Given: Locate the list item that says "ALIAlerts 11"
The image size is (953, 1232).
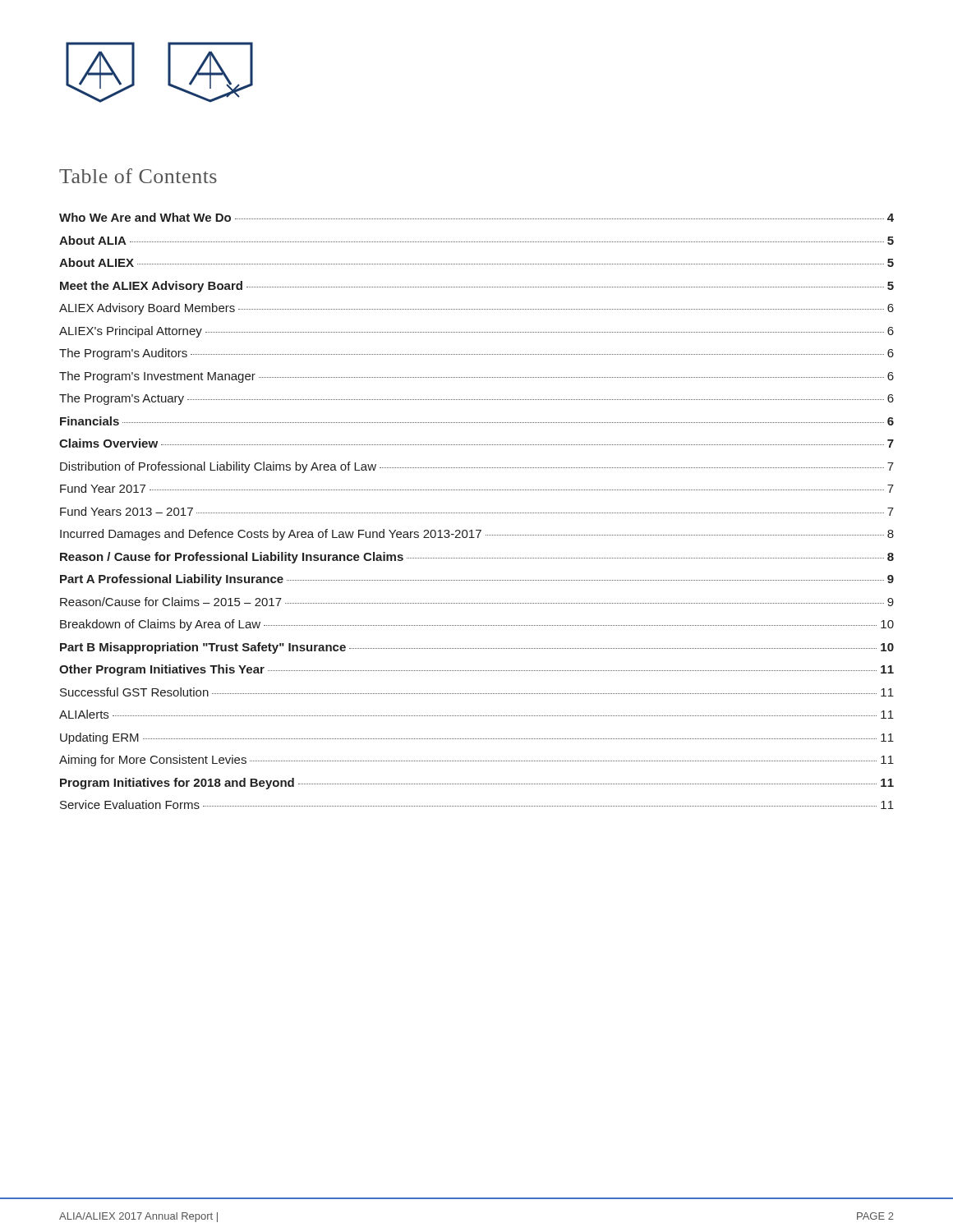Looking at the screenshot, I should point(476,714).
